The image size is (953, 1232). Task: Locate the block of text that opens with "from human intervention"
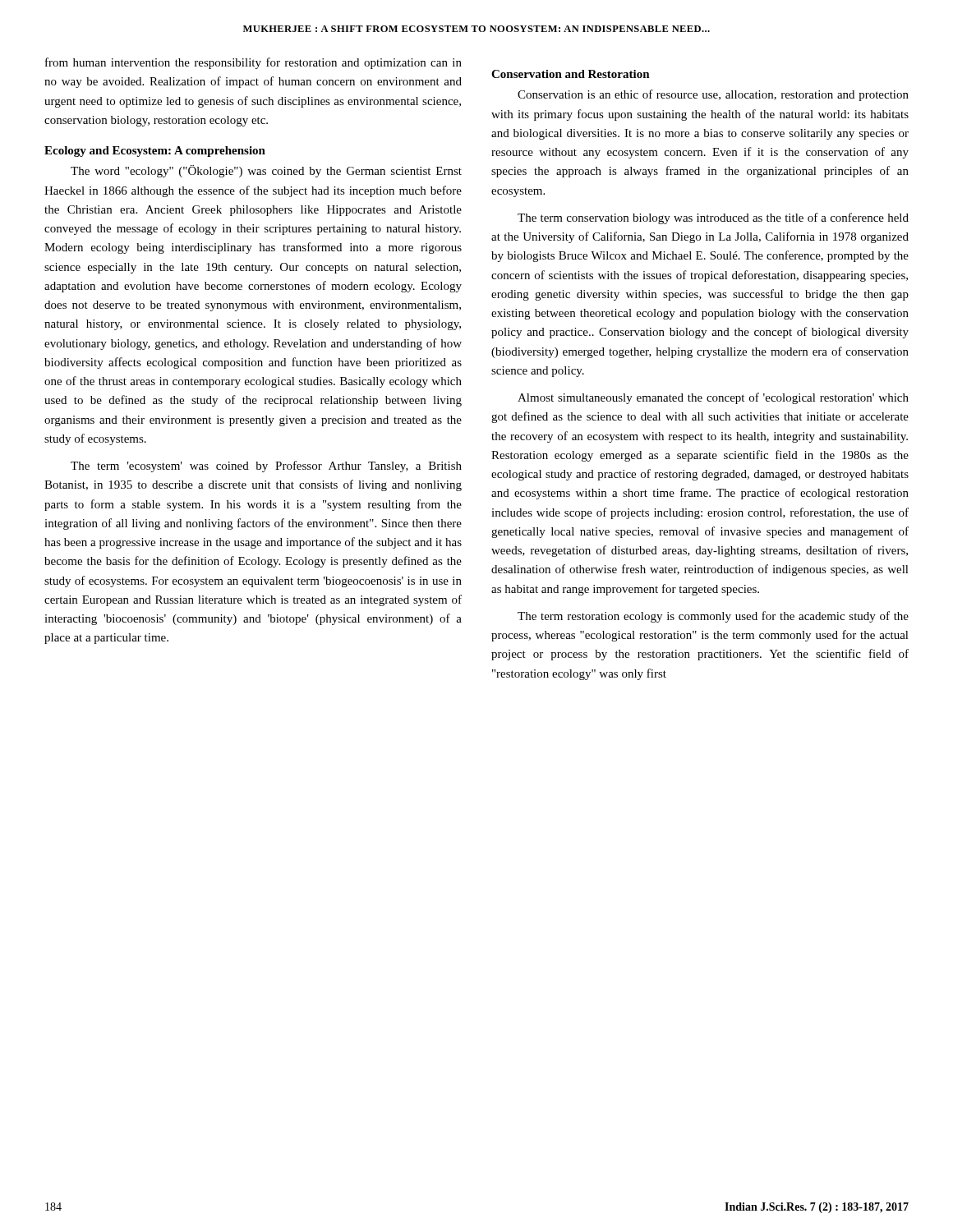point(253,92)
